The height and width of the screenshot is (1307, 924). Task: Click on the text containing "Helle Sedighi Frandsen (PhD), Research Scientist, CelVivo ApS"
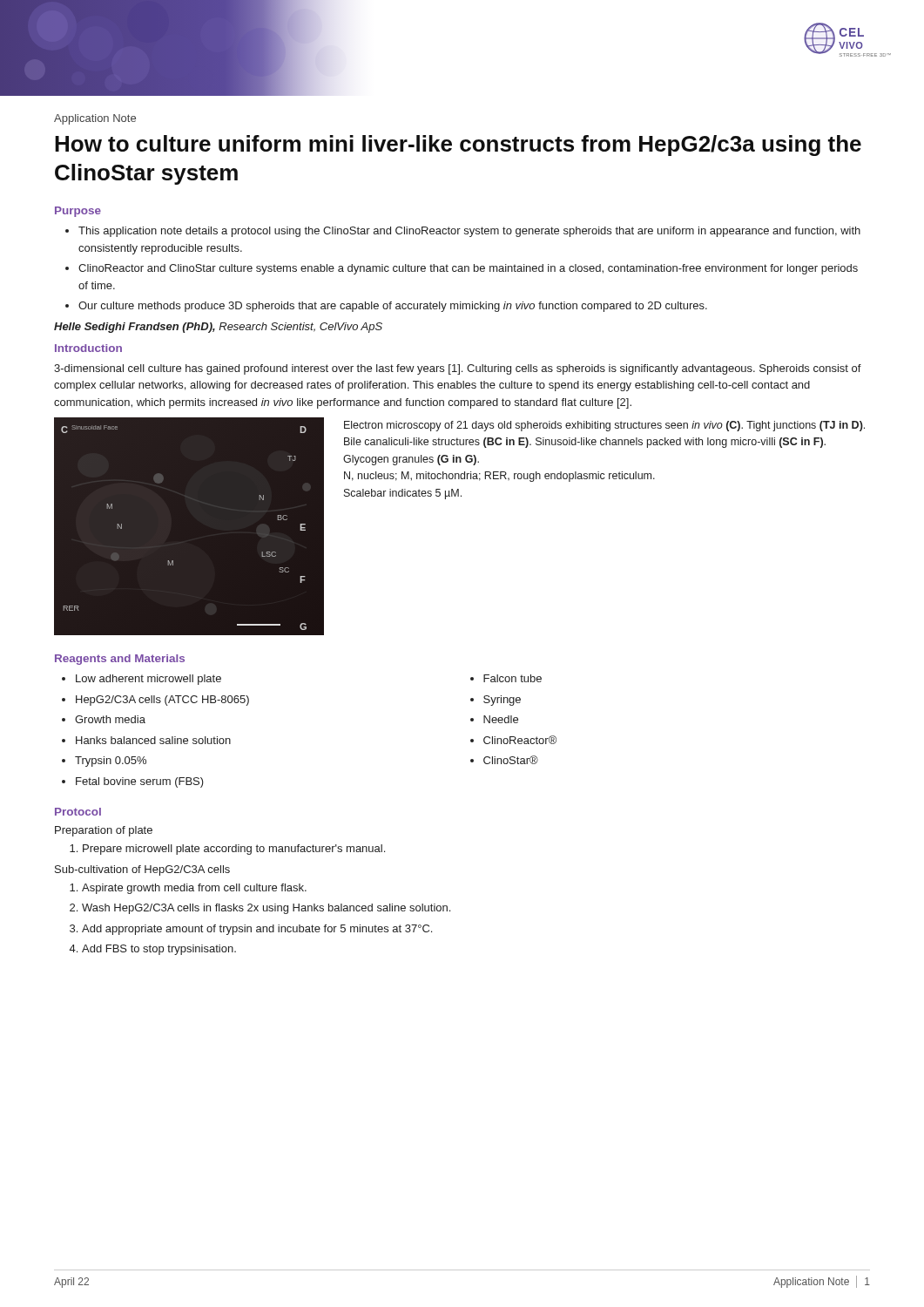pos(218,326)
